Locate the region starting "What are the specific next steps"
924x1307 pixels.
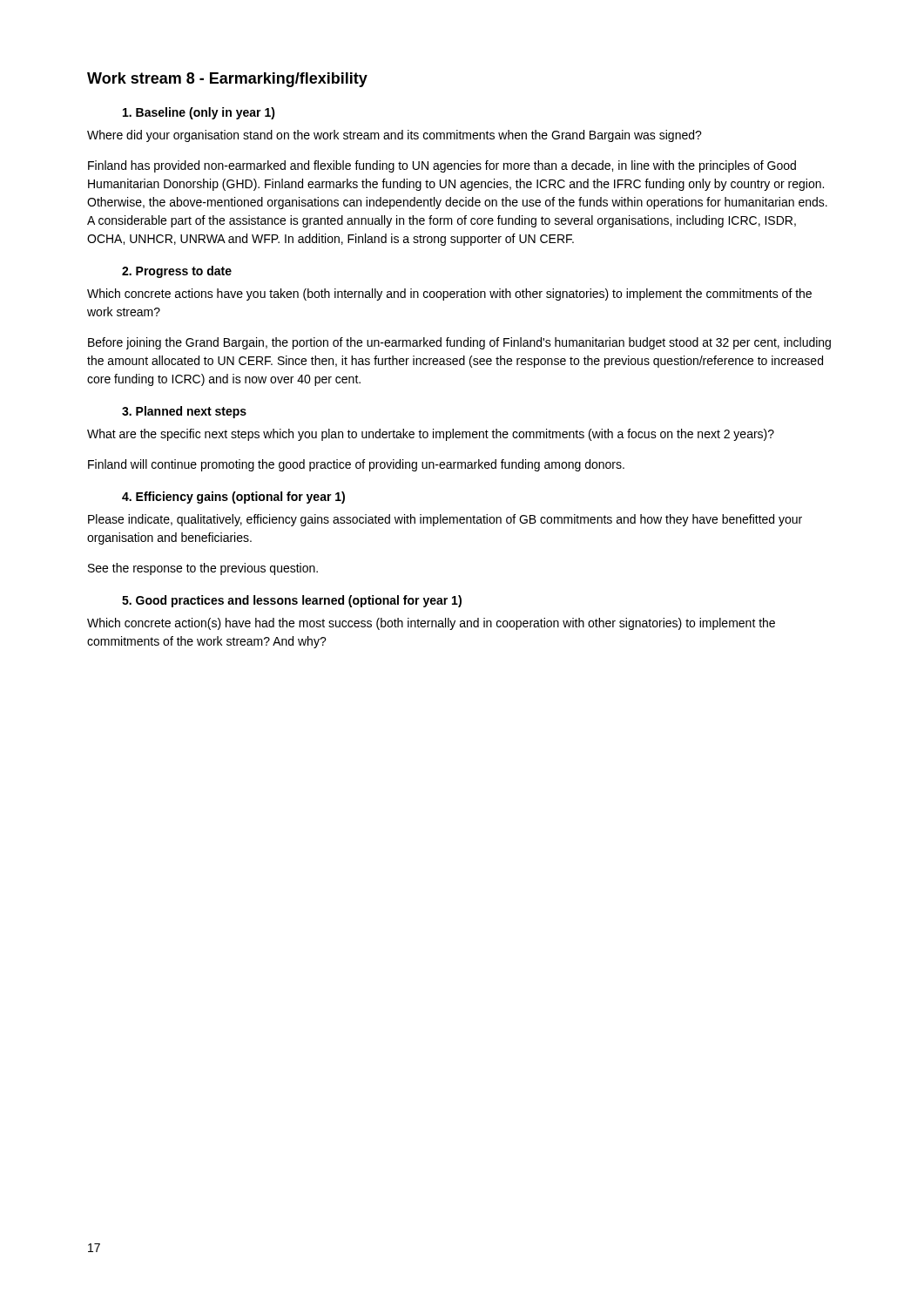coord(431,434)
